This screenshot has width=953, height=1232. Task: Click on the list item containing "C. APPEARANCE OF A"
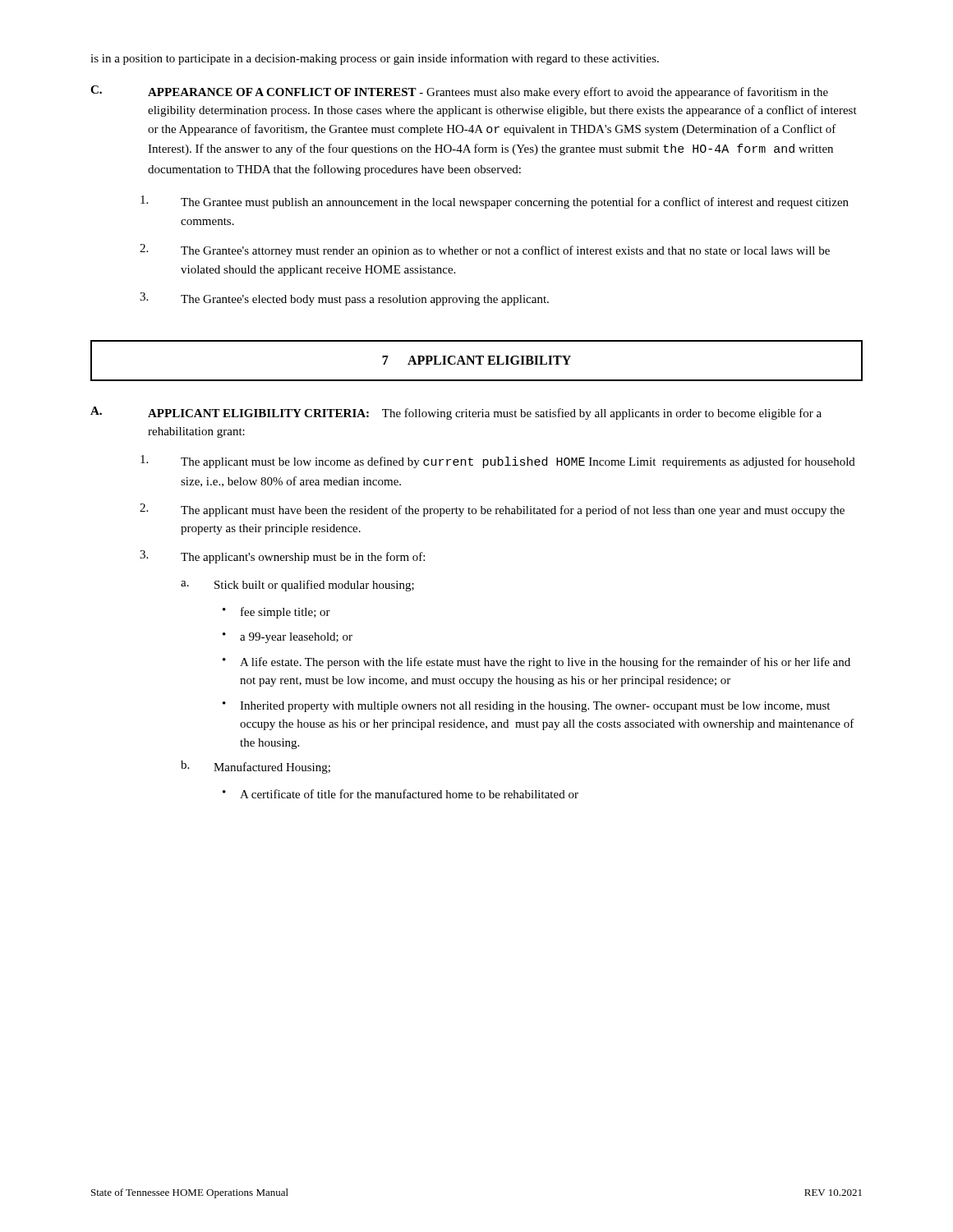click(476, 130)
